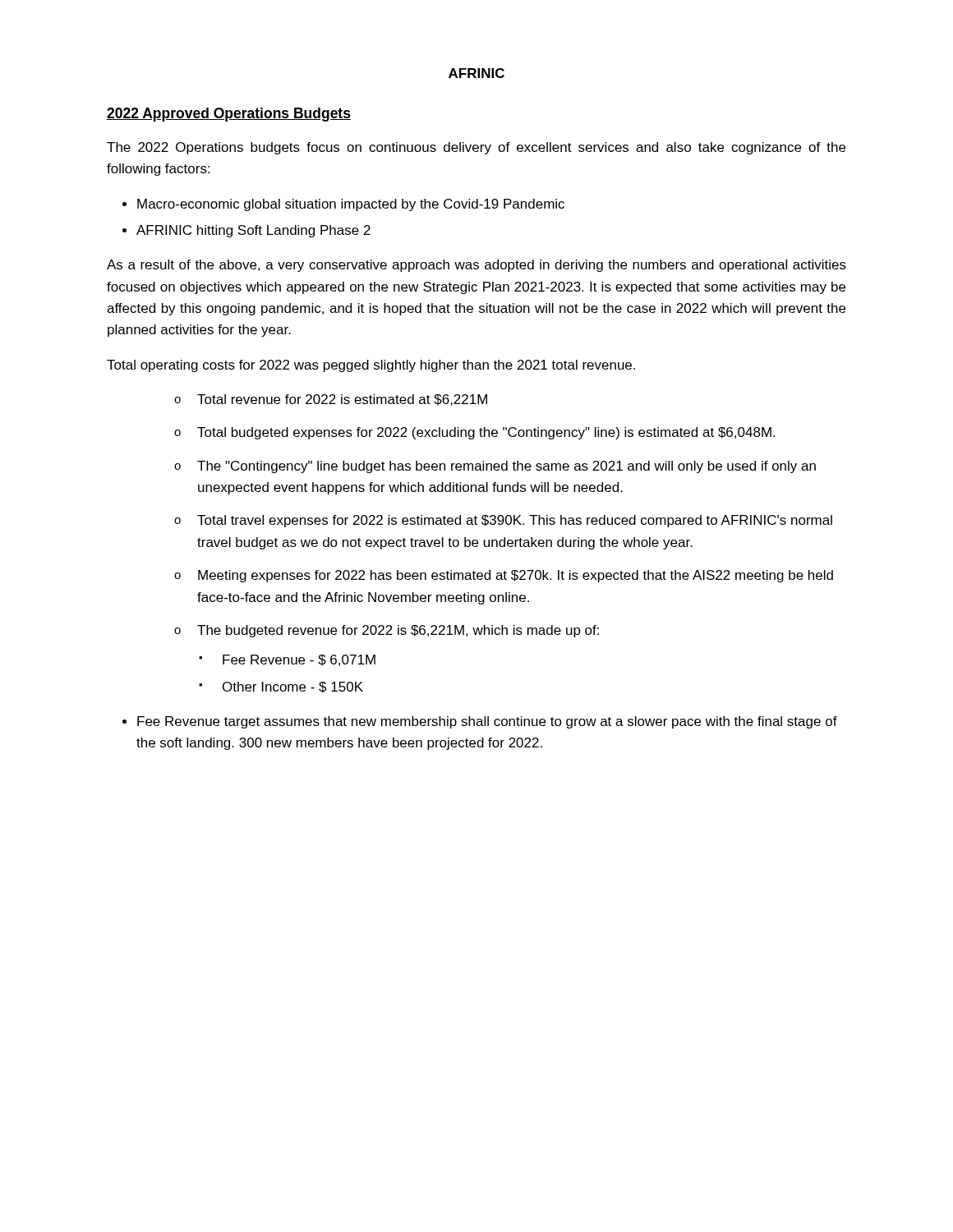The image size is (953, 1232).
Task: Find the list item that says "Total travel expenses for 2022"
Action: coord(515,531)
